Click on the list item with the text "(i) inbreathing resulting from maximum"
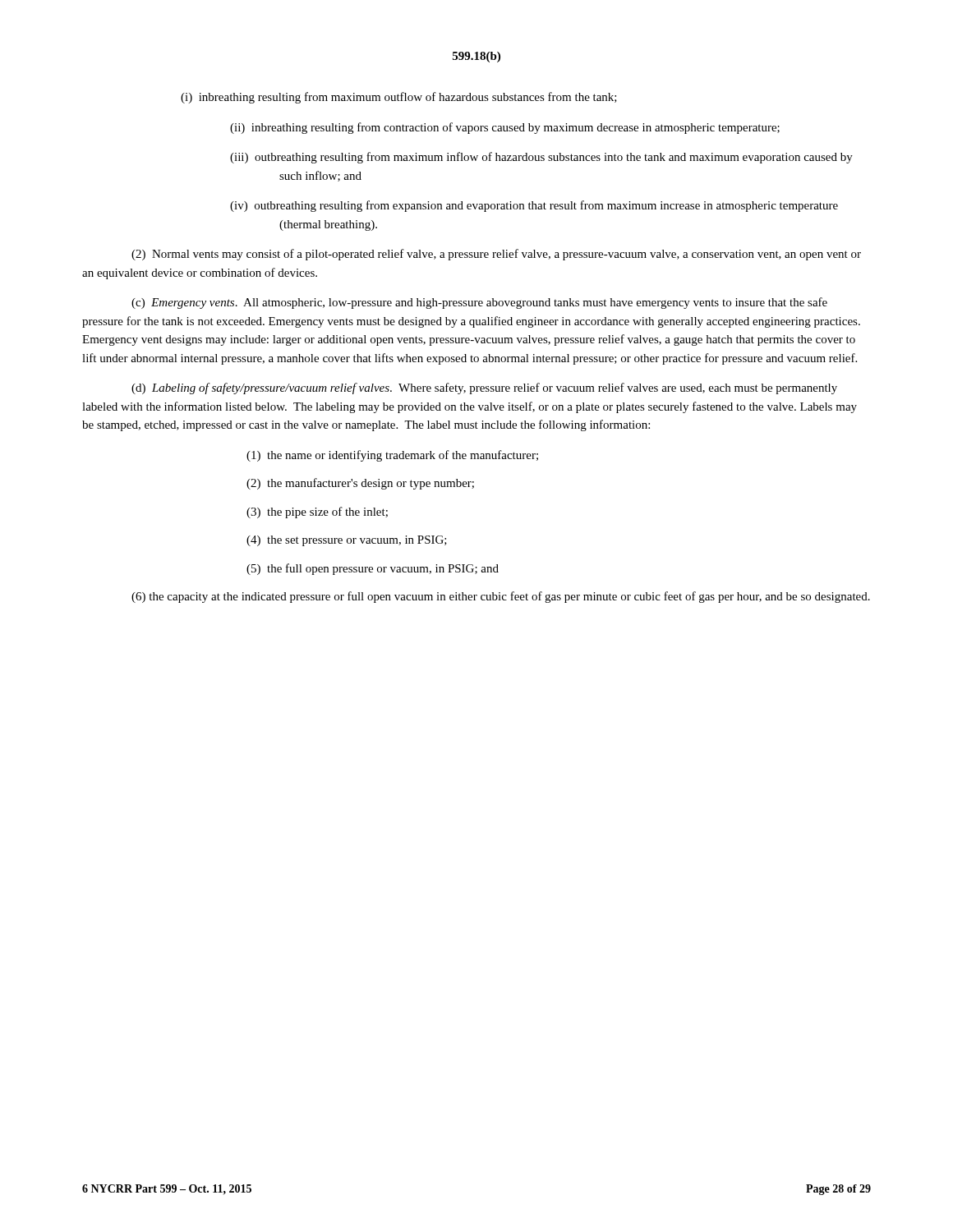This screenshot has width=953, height=1232. (399, 97)
